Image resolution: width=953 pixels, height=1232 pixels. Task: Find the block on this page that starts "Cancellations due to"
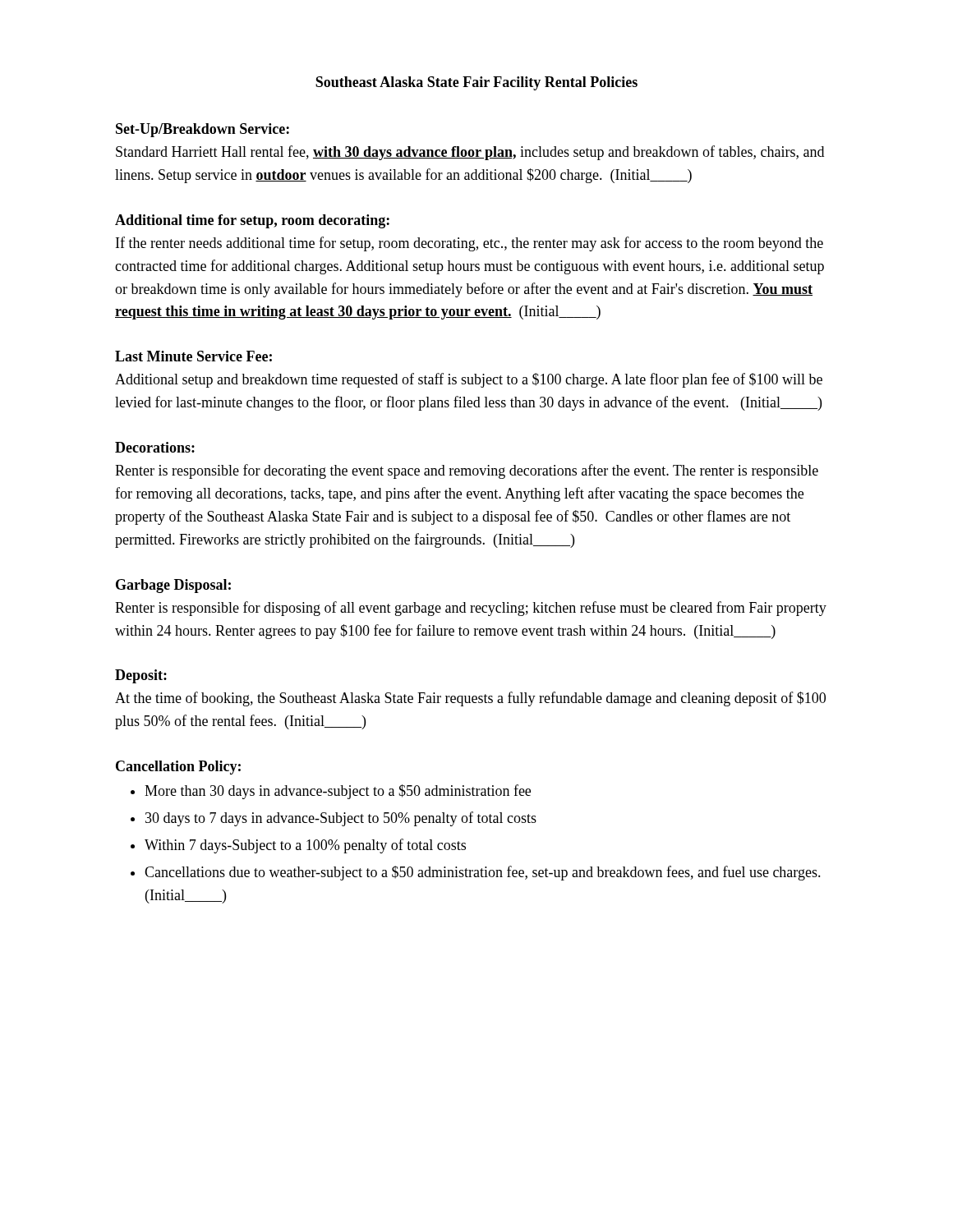[x=485, y=884]
